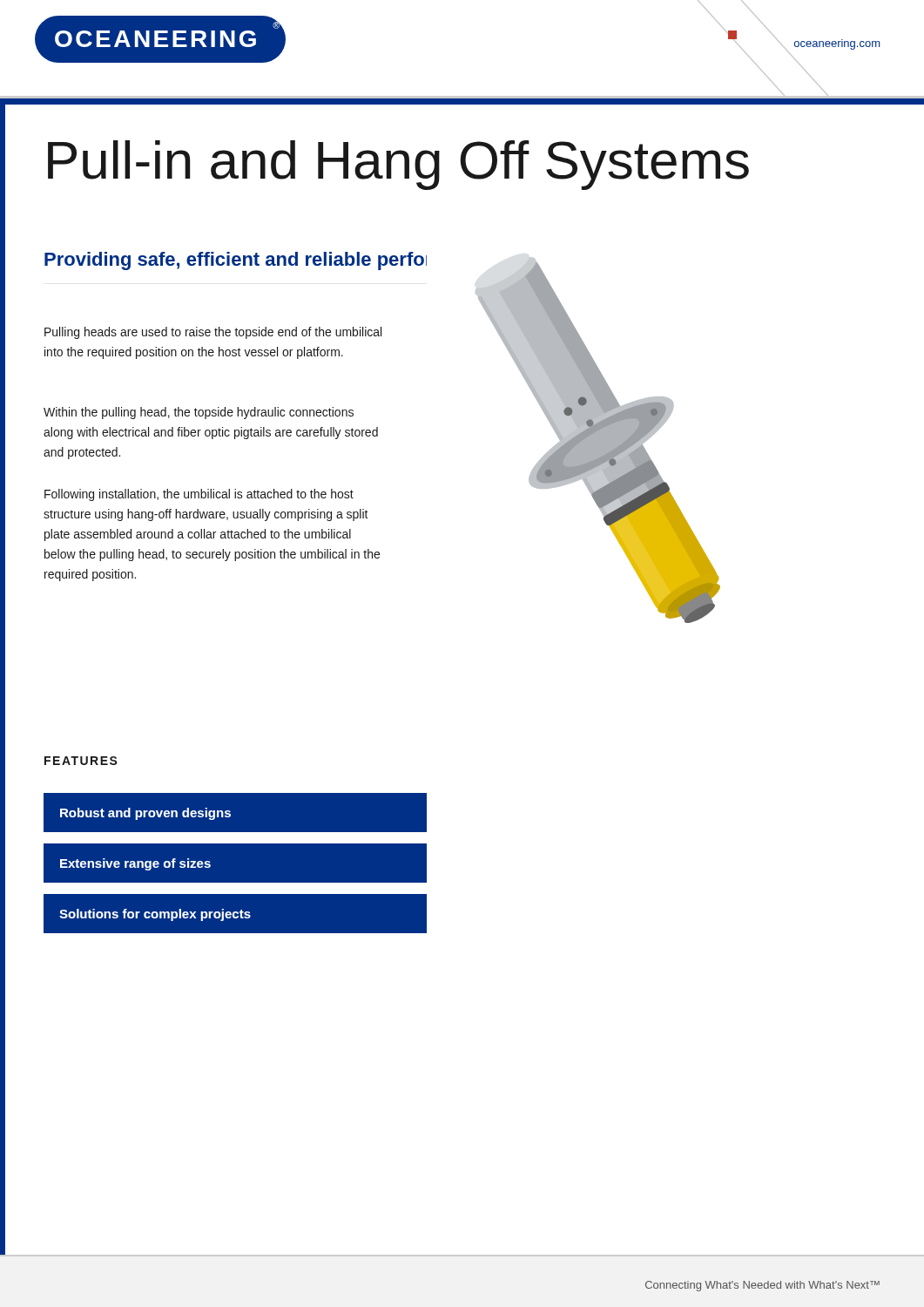The width and height of the screenshot is (924, 1307).
Task: Locate the photo
Action: [x=658, y=471]
